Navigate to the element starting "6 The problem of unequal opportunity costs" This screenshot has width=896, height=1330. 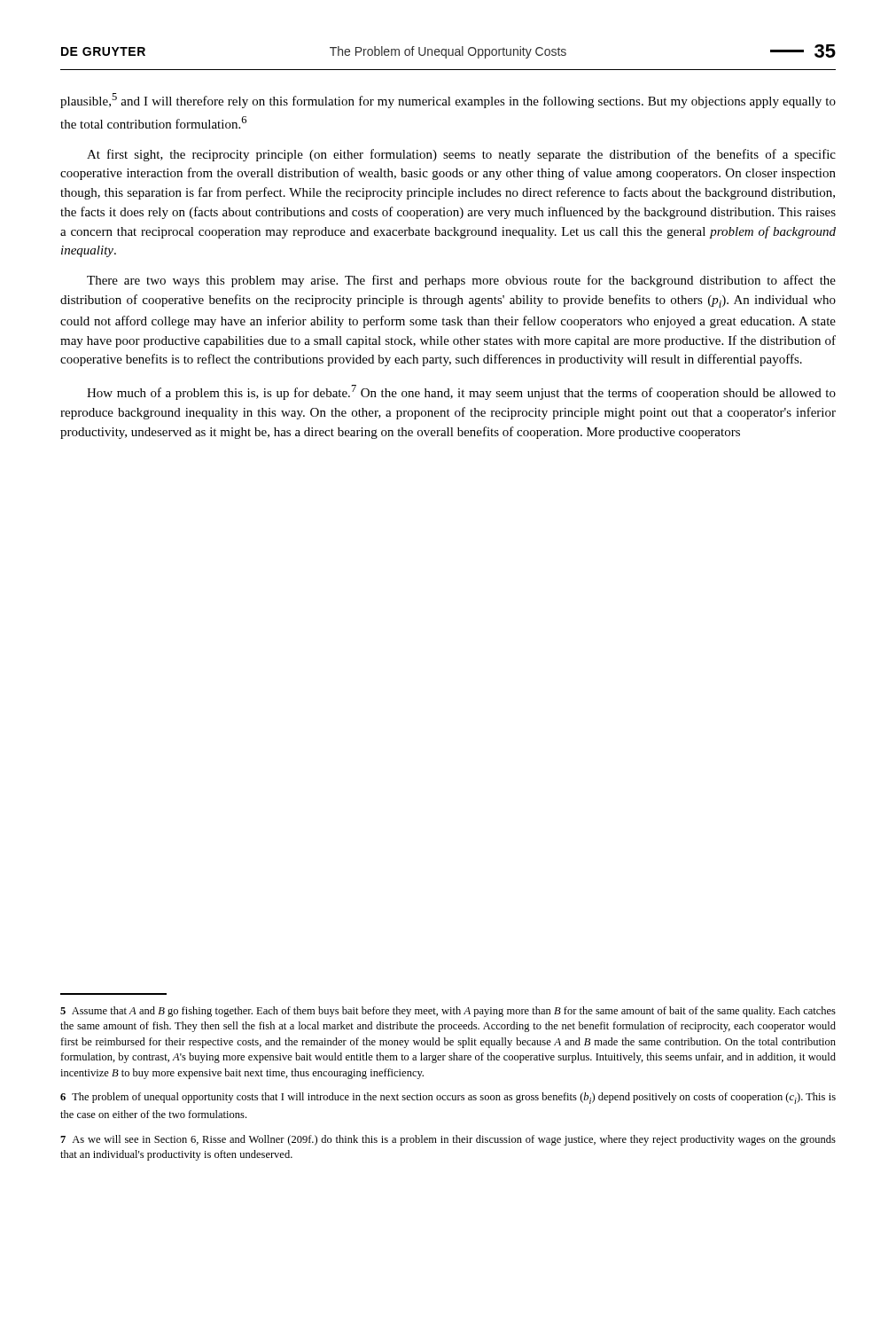448,1106
